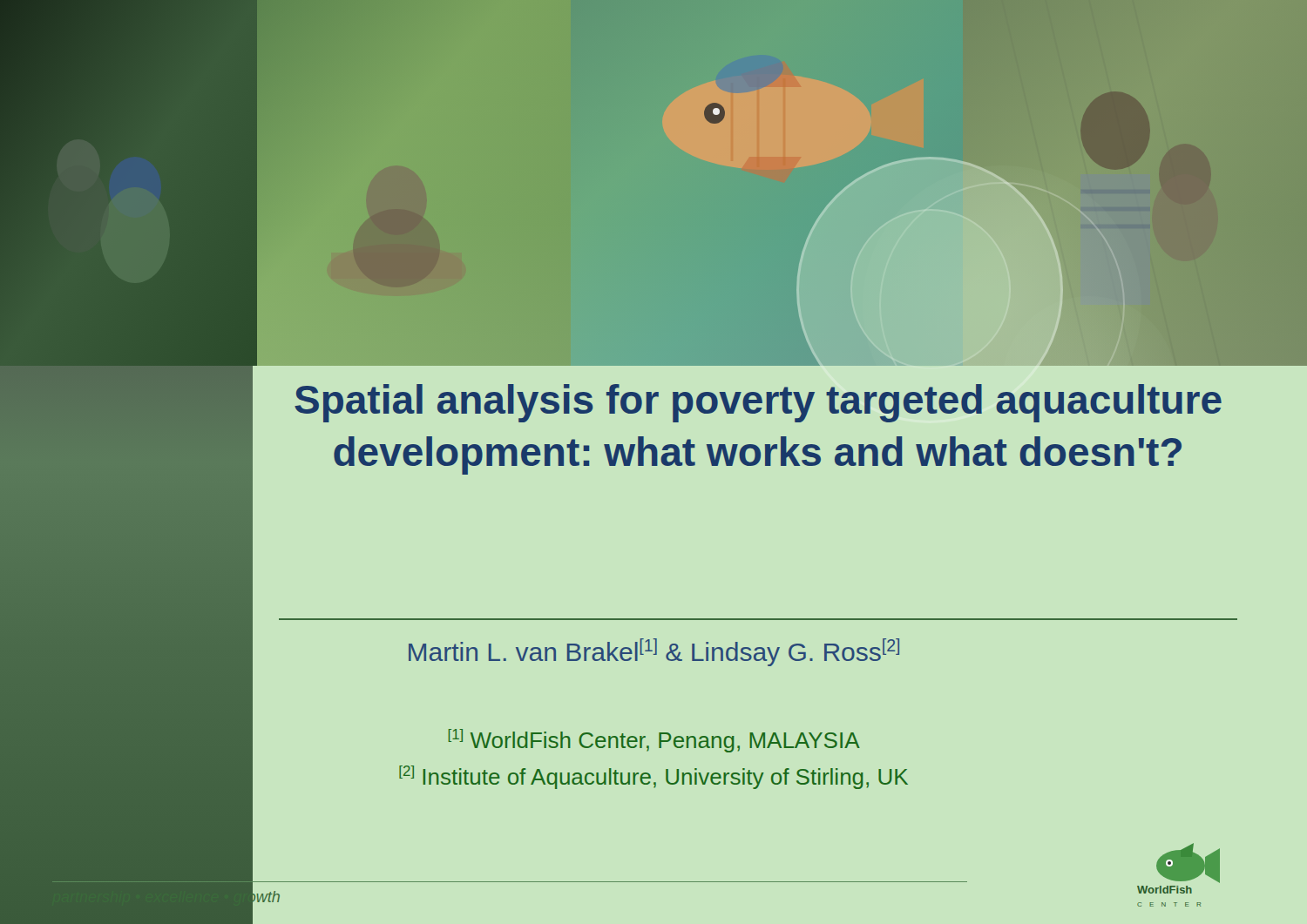Click on the photo

654,183
